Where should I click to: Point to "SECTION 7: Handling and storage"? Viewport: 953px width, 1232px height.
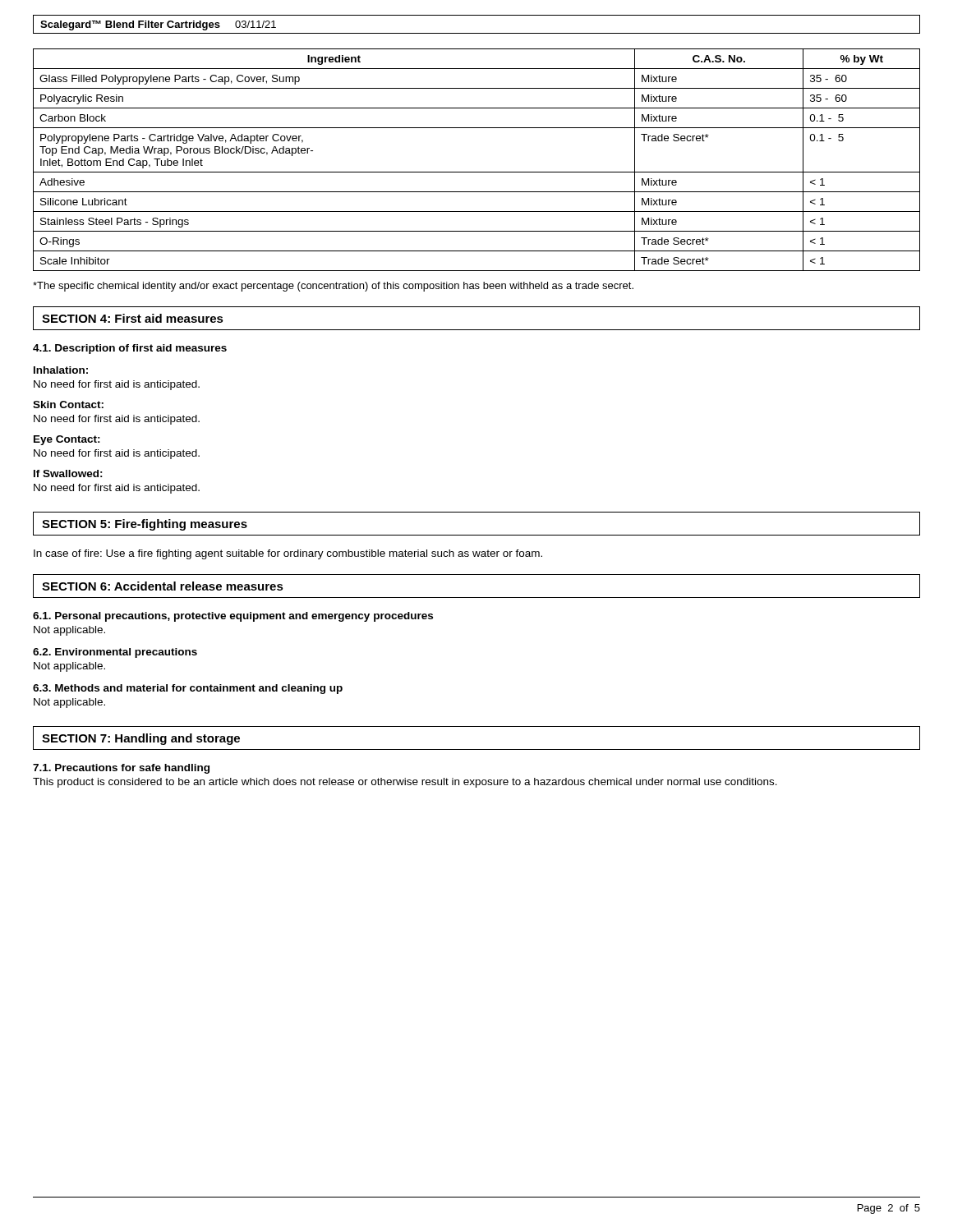(141, 738)
